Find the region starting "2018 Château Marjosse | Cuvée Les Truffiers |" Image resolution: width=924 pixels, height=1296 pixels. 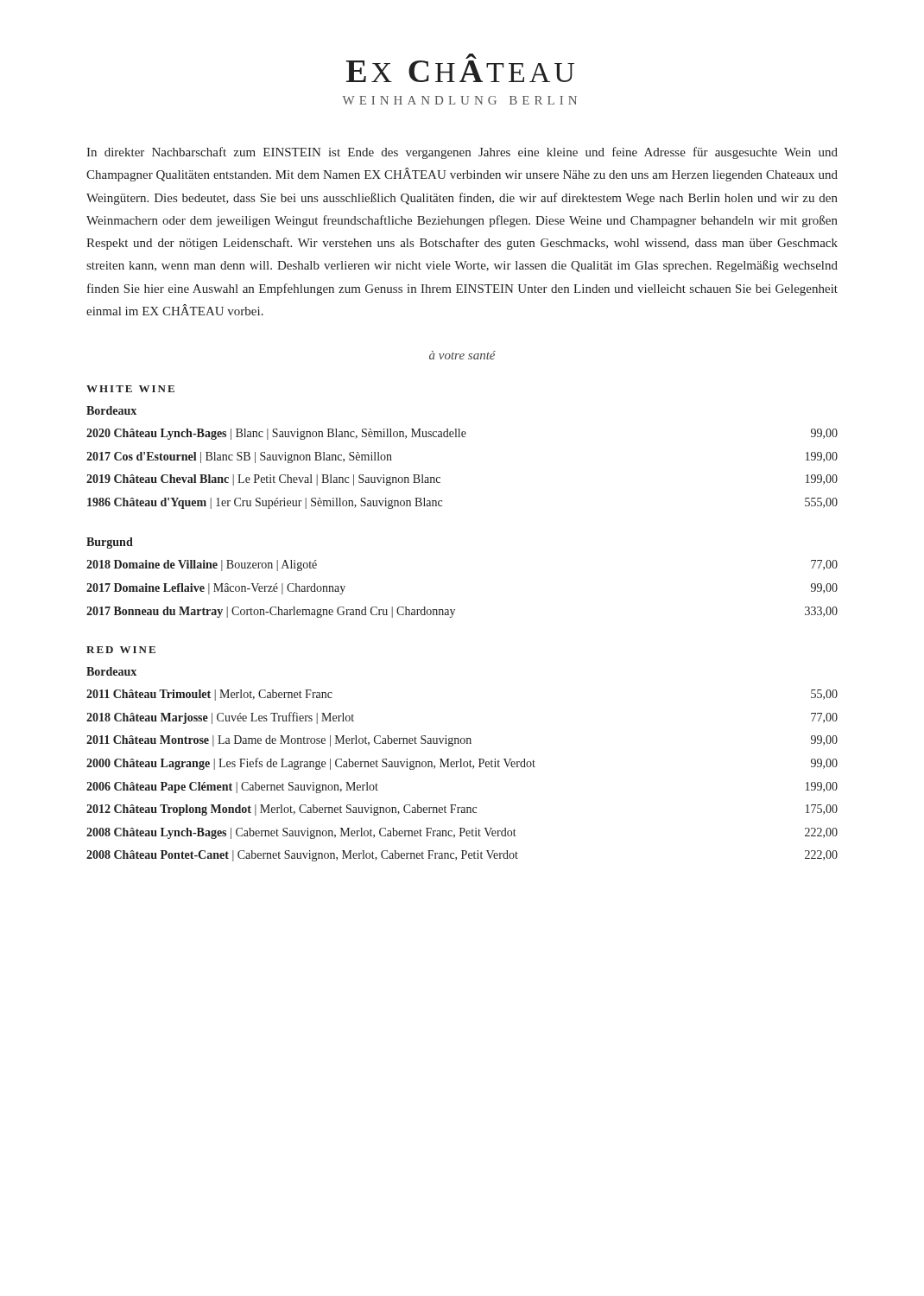tap(218, 718)
